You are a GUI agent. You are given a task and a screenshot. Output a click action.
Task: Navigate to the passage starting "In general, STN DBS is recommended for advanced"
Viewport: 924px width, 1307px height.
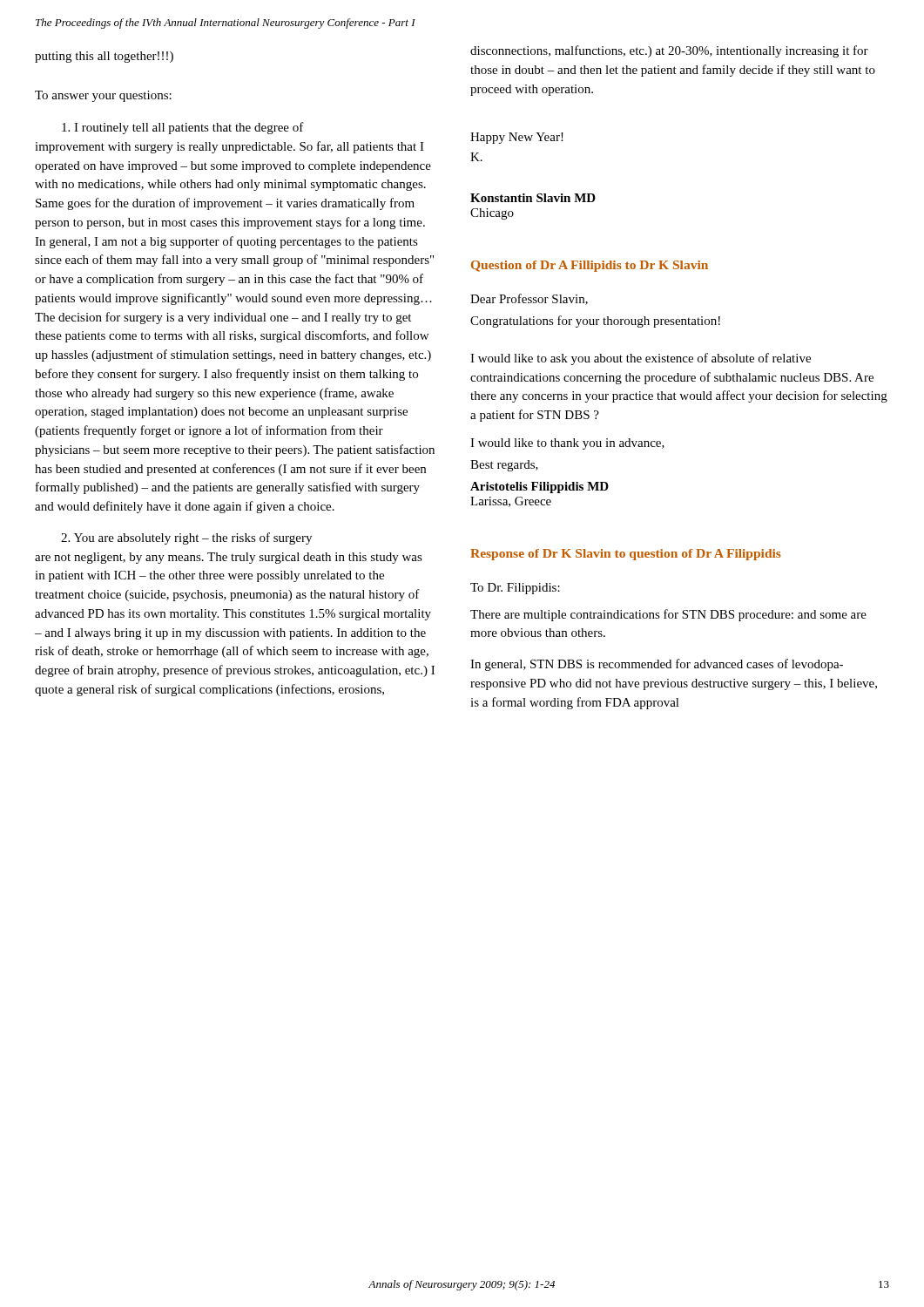point(674,683)
